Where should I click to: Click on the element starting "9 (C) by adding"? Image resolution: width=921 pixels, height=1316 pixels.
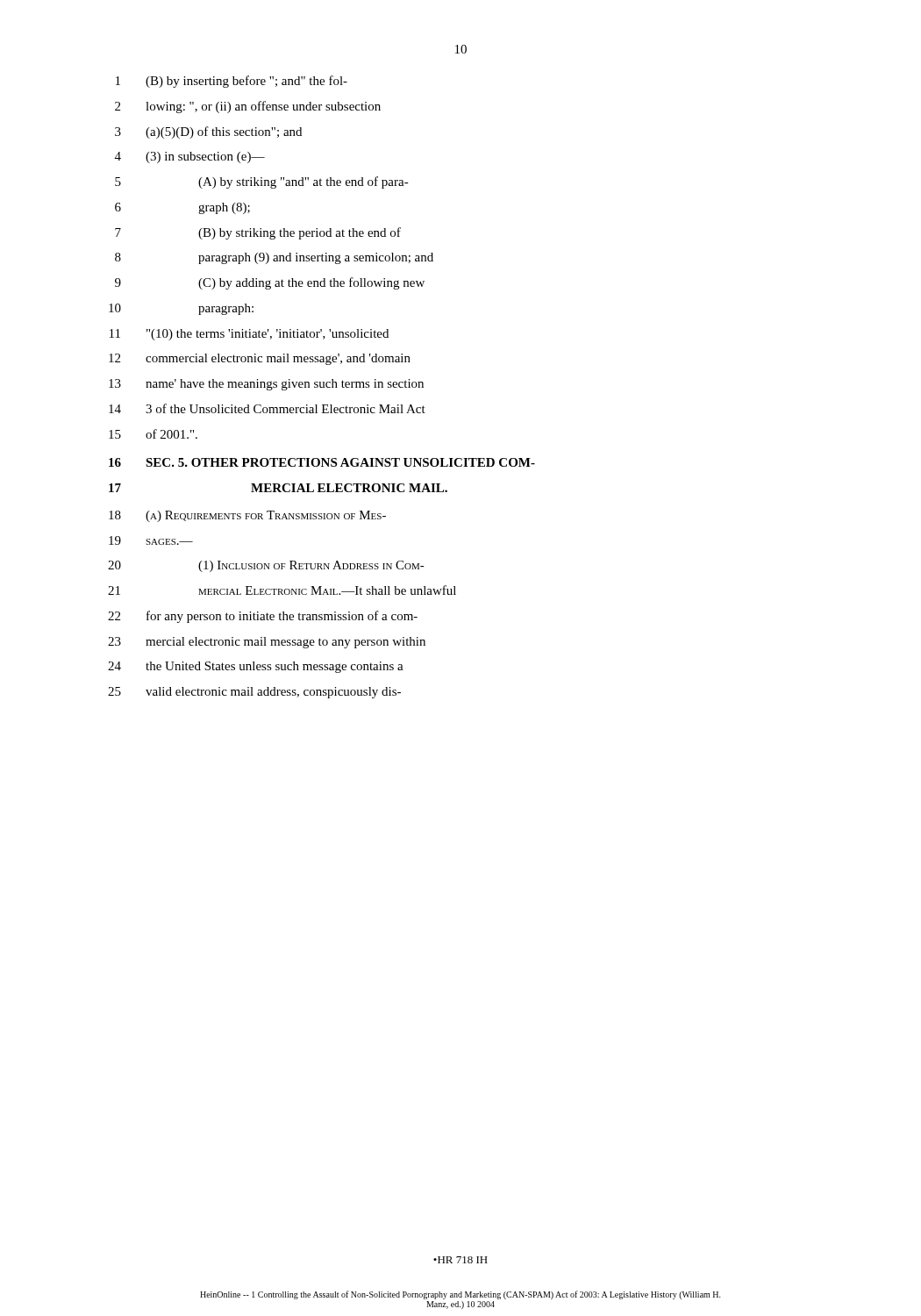pos(252,283)
